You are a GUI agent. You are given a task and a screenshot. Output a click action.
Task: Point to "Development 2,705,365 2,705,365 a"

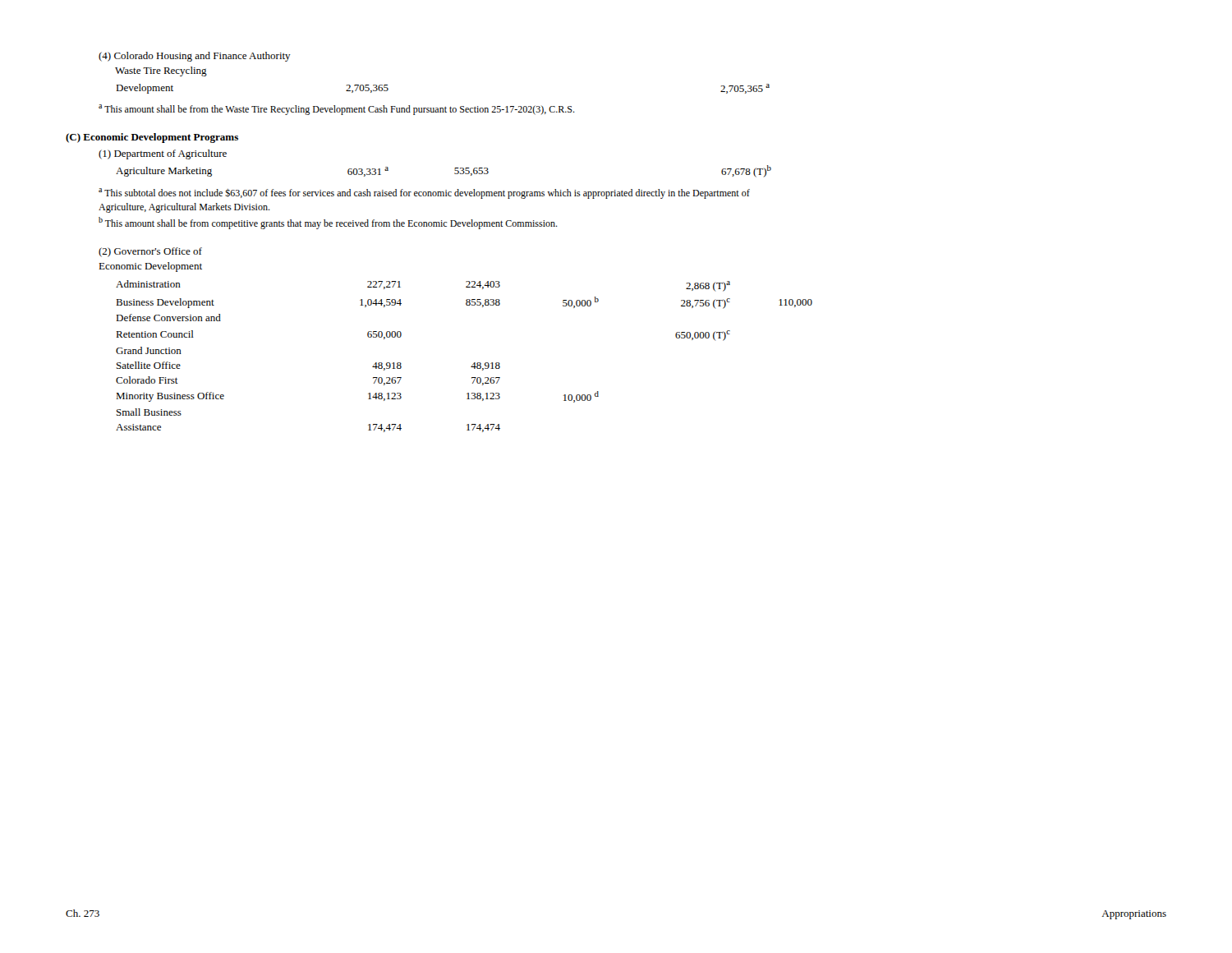(x=143, y=88)
